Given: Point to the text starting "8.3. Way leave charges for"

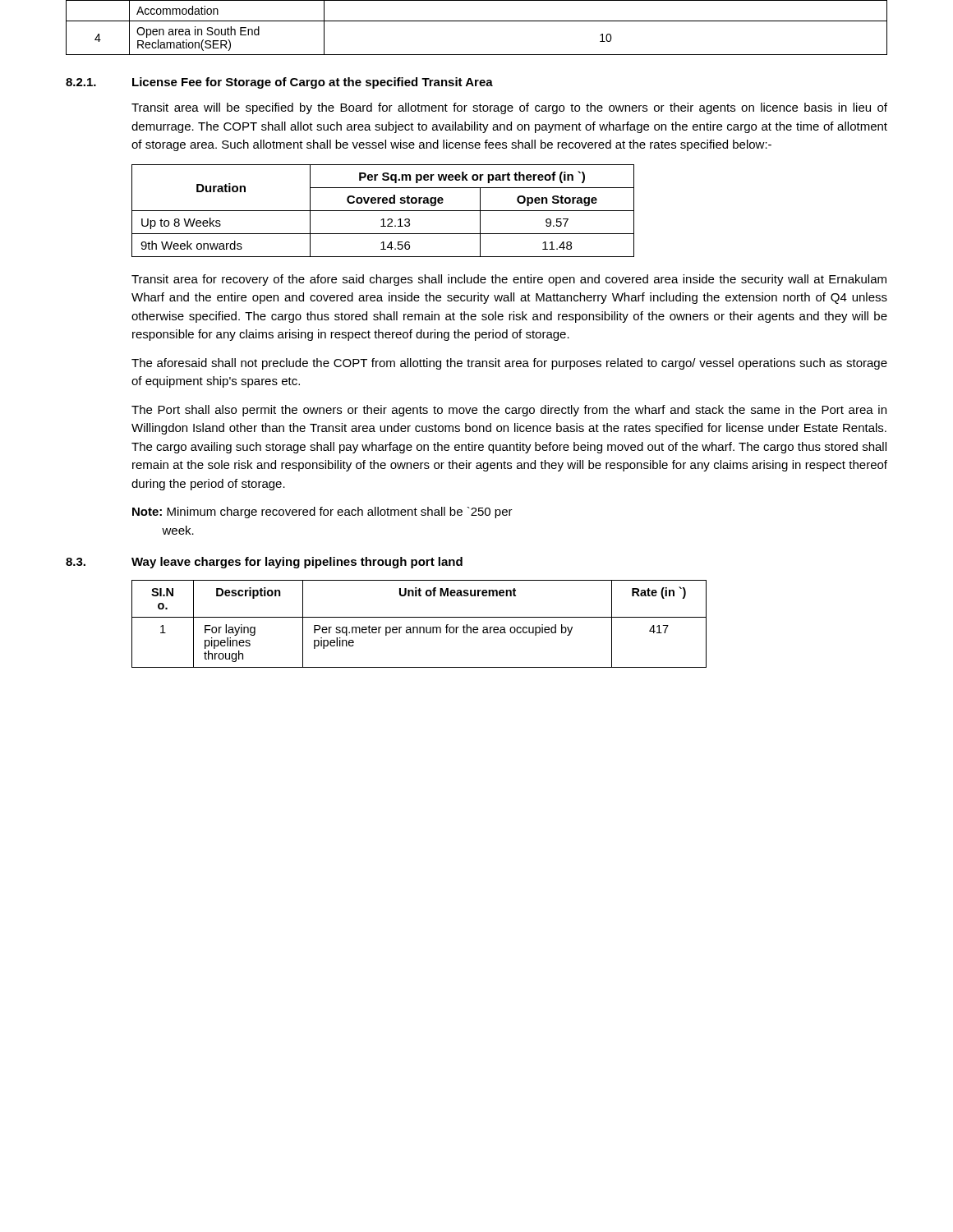Looking at the screenshot, I should pos(264,561).
